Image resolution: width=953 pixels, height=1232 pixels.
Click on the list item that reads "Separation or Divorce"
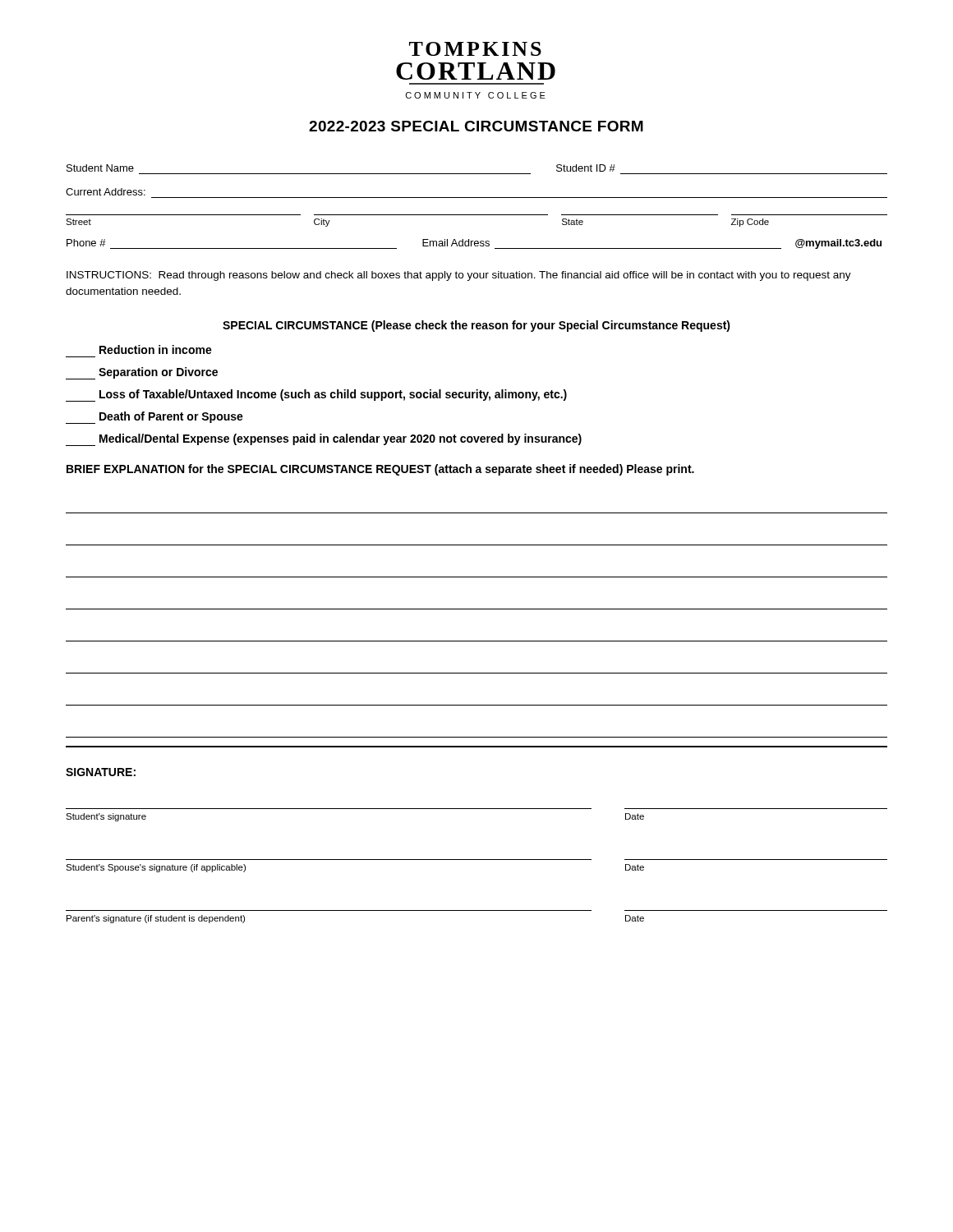pyautogui.click(x=142, y=372)
